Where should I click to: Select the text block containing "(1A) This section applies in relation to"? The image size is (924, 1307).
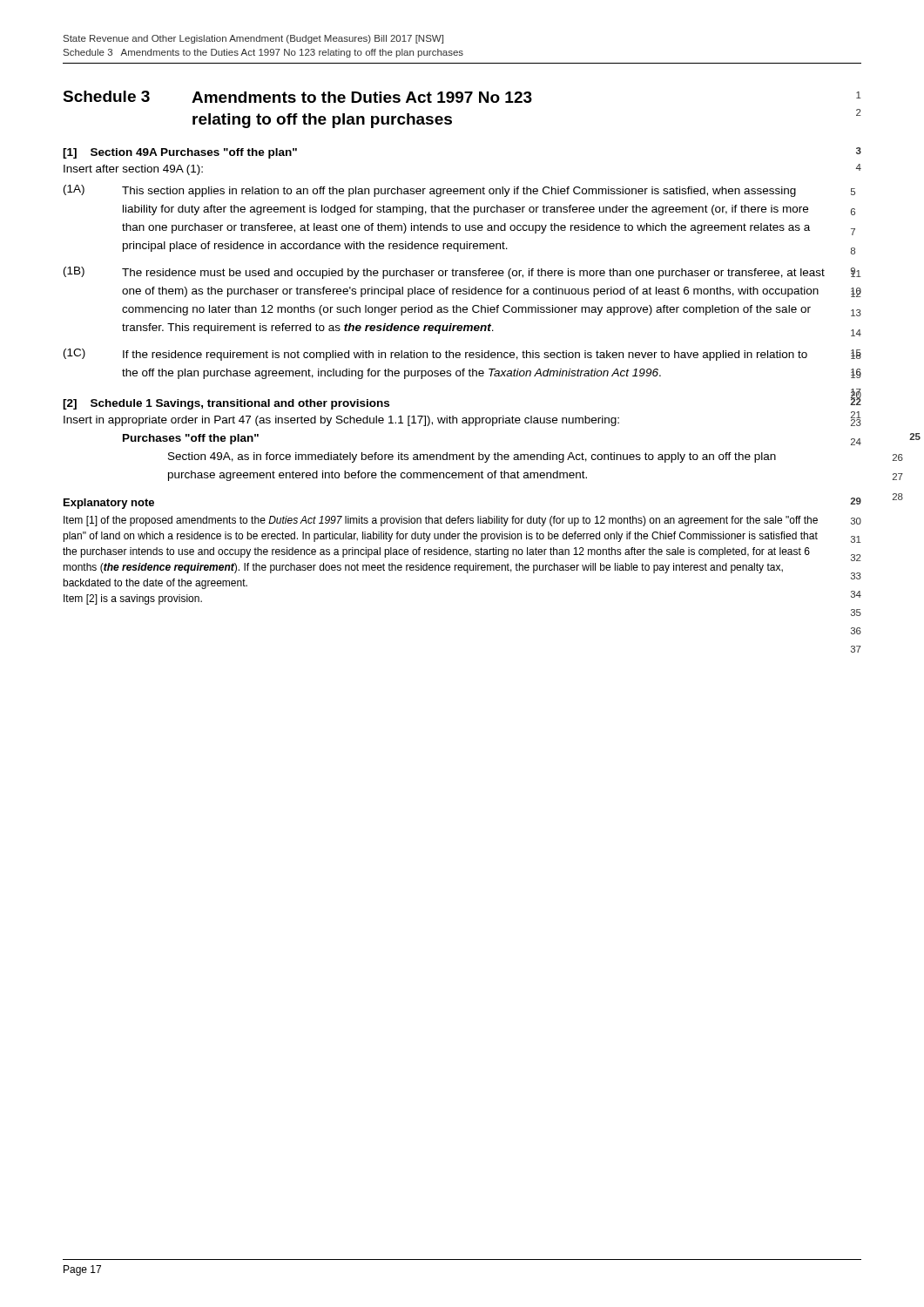click(445, 219)
